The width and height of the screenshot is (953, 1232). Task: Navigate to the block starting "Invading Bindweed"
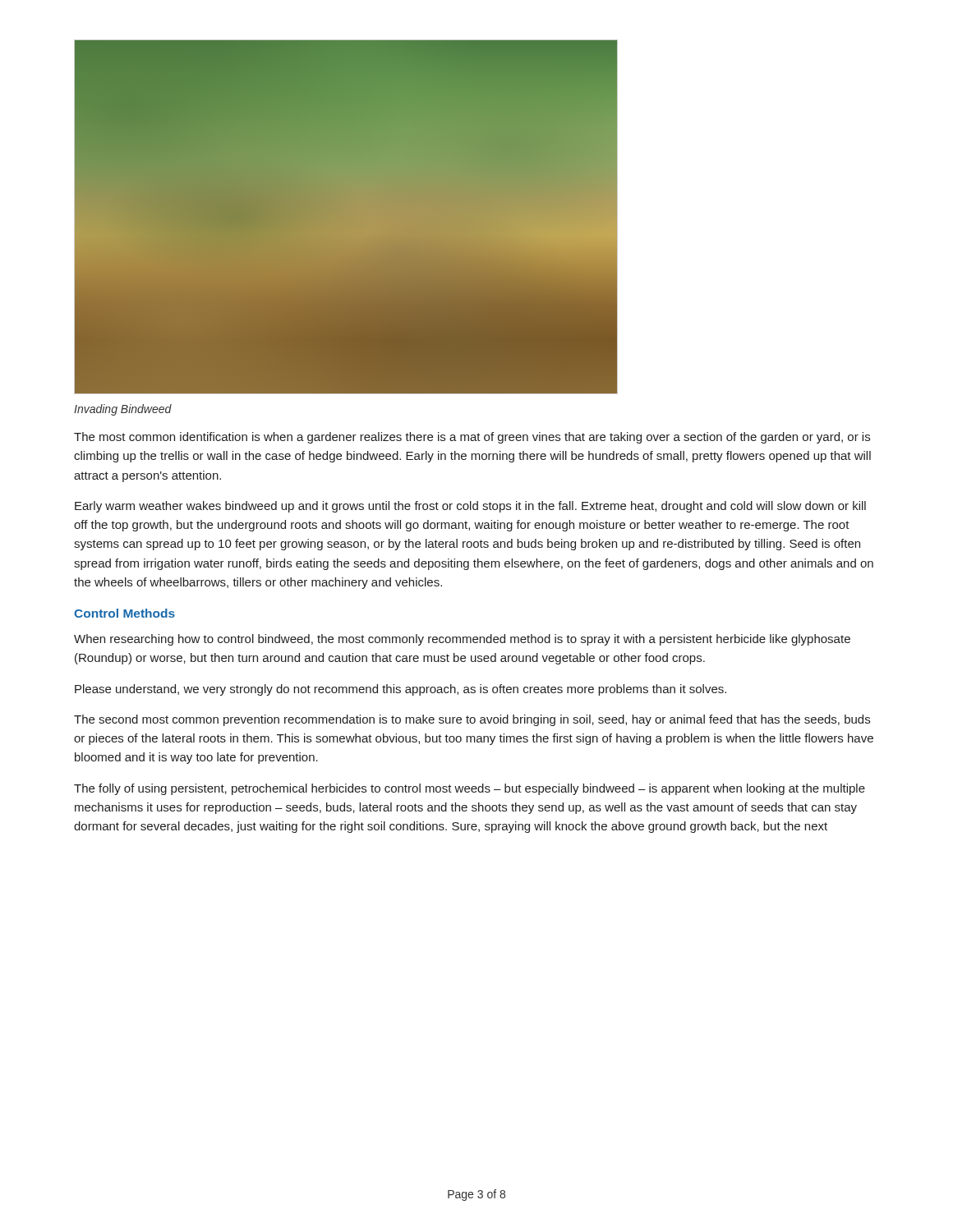tap(123, 409)
